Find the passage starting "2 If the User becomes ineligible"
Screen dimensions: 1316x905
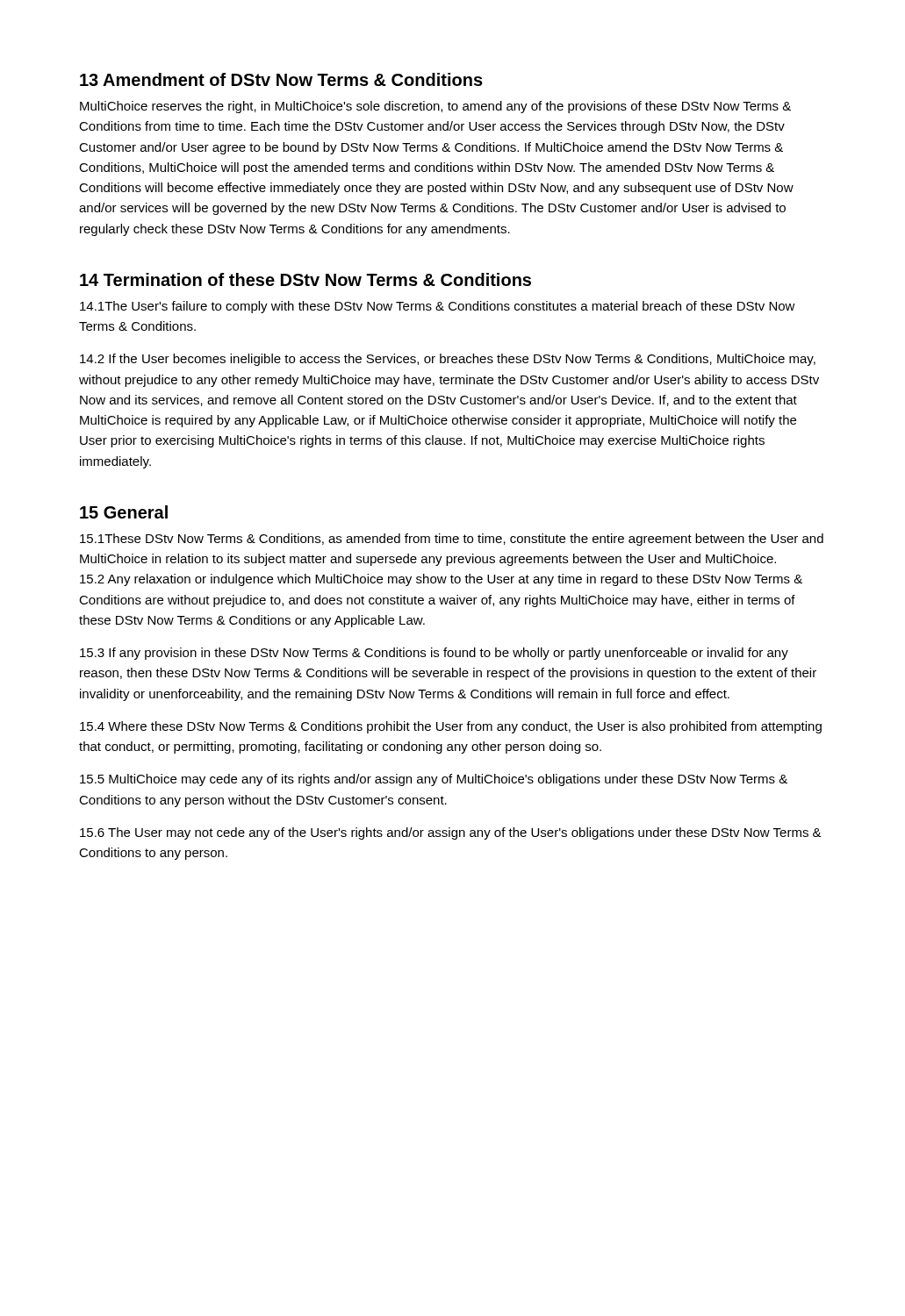[449, 410]
